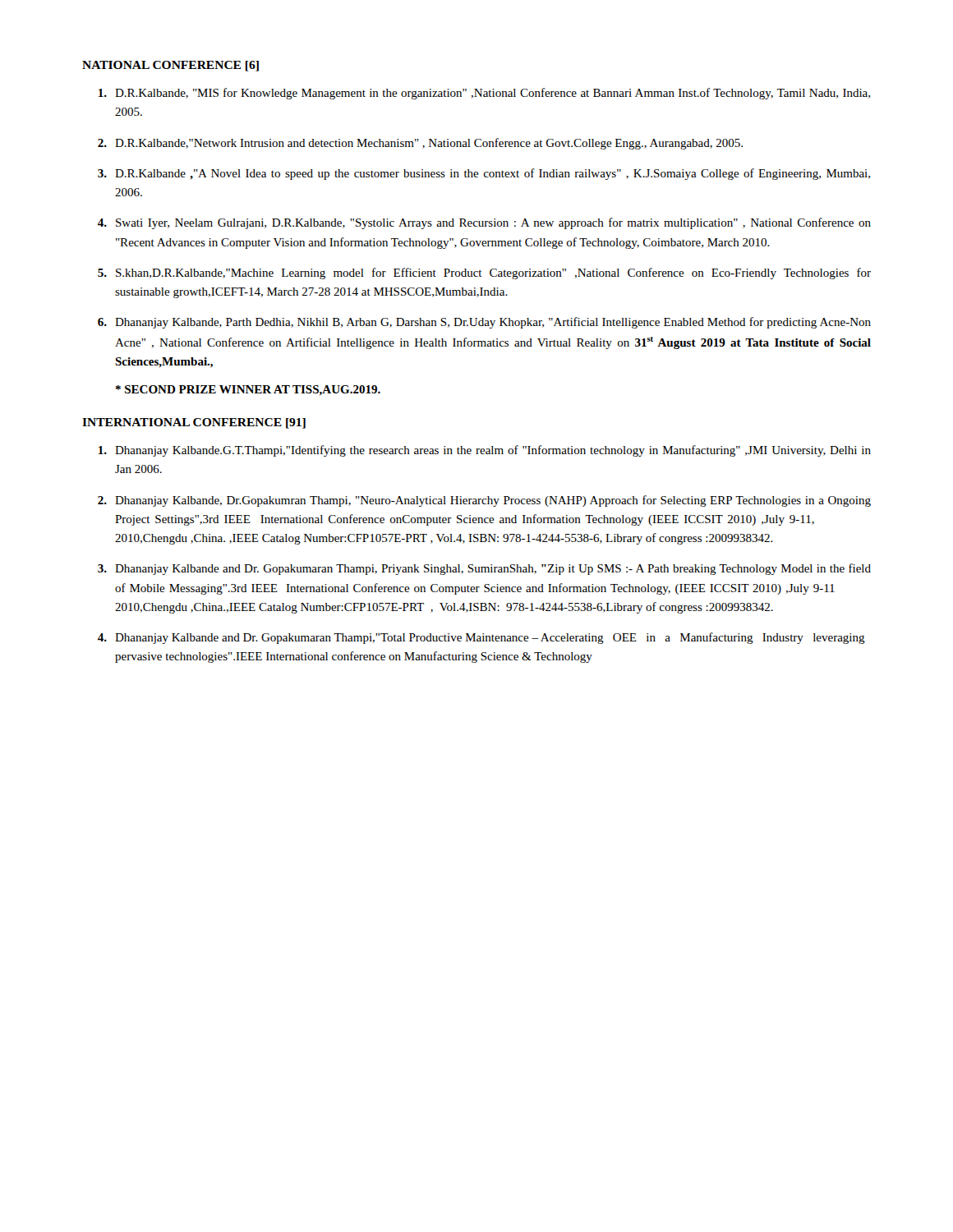This screenshot has height=1232, width=953.
Task: Find the section header that says "NATIONAL CONFERENCE [6]"
Action: pos(171,64)
